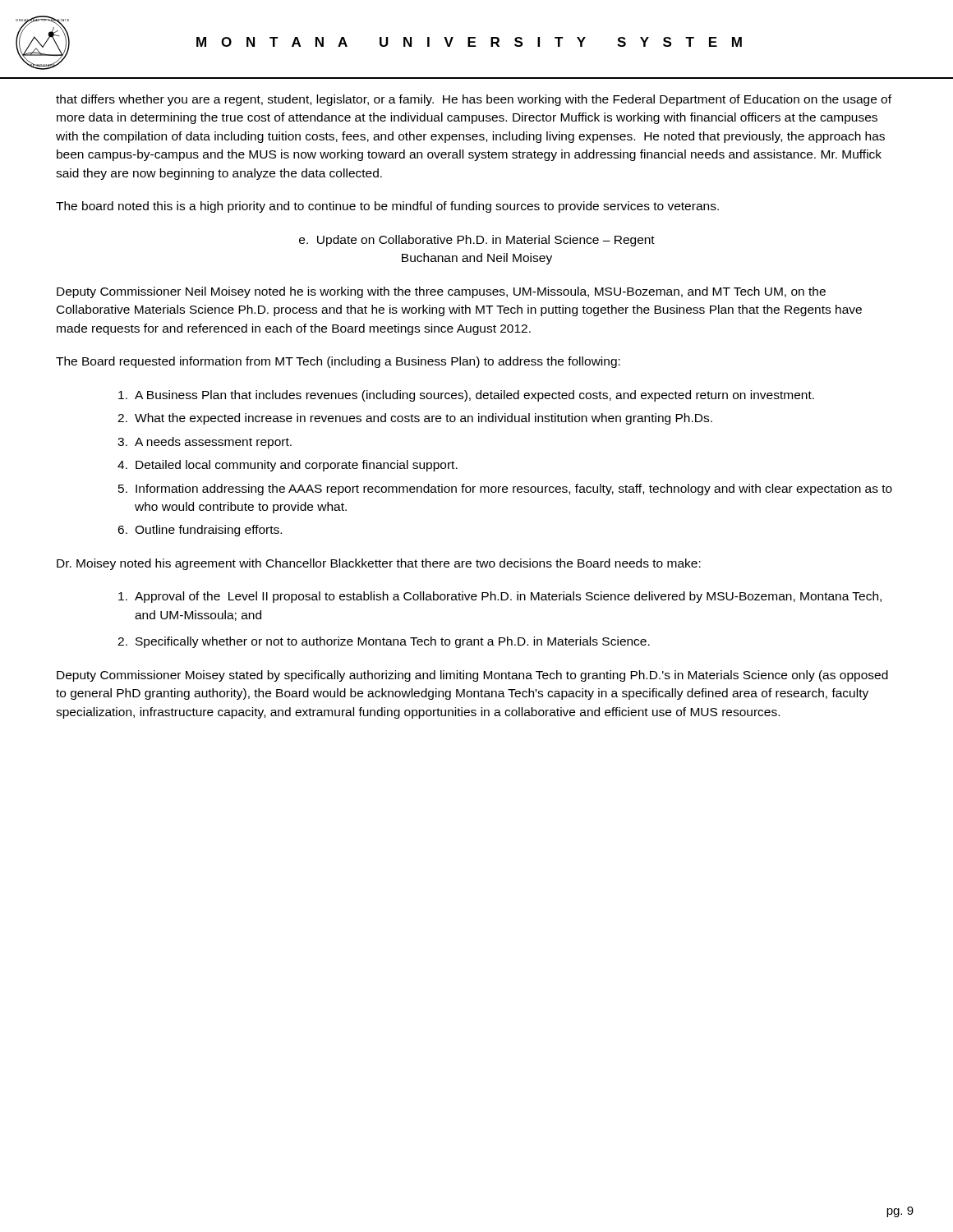Click on the list item that says "2. What the"

tap(501, 418)
